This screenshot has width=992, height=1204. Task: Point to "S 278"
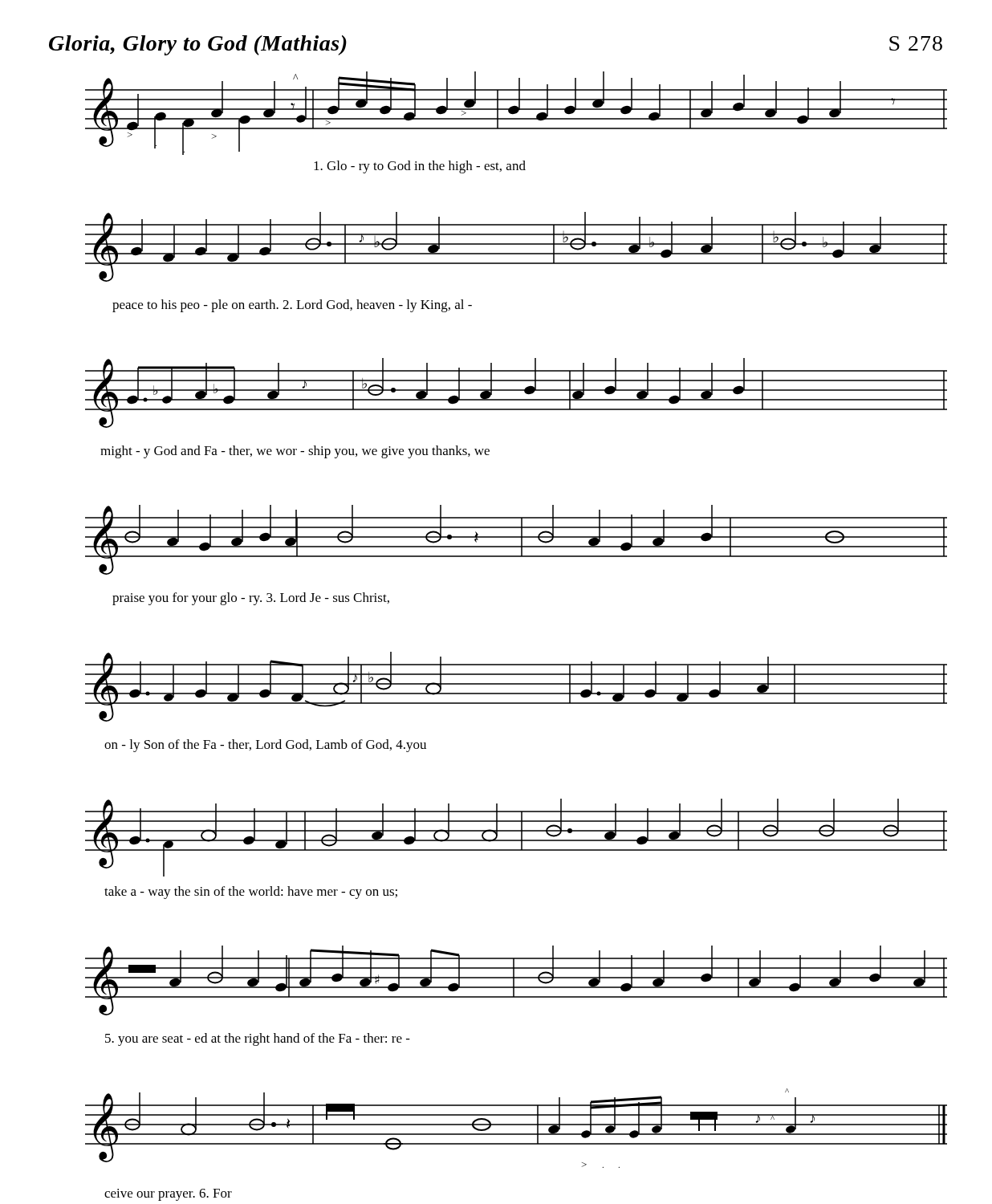coord(916,43)
